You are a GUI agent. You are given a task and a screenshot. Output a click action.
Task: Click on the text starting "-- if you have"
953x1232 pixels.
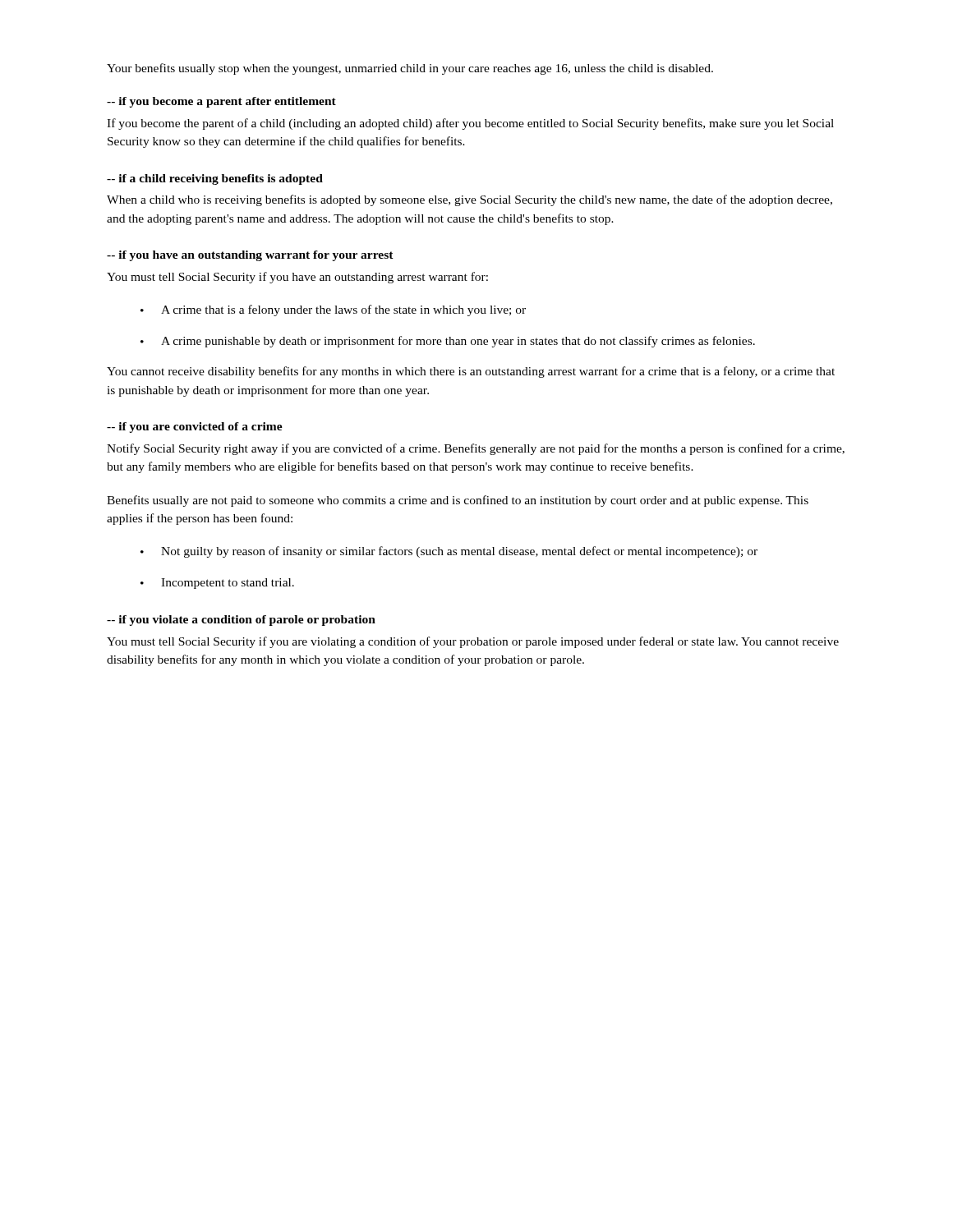pos(250,254)
